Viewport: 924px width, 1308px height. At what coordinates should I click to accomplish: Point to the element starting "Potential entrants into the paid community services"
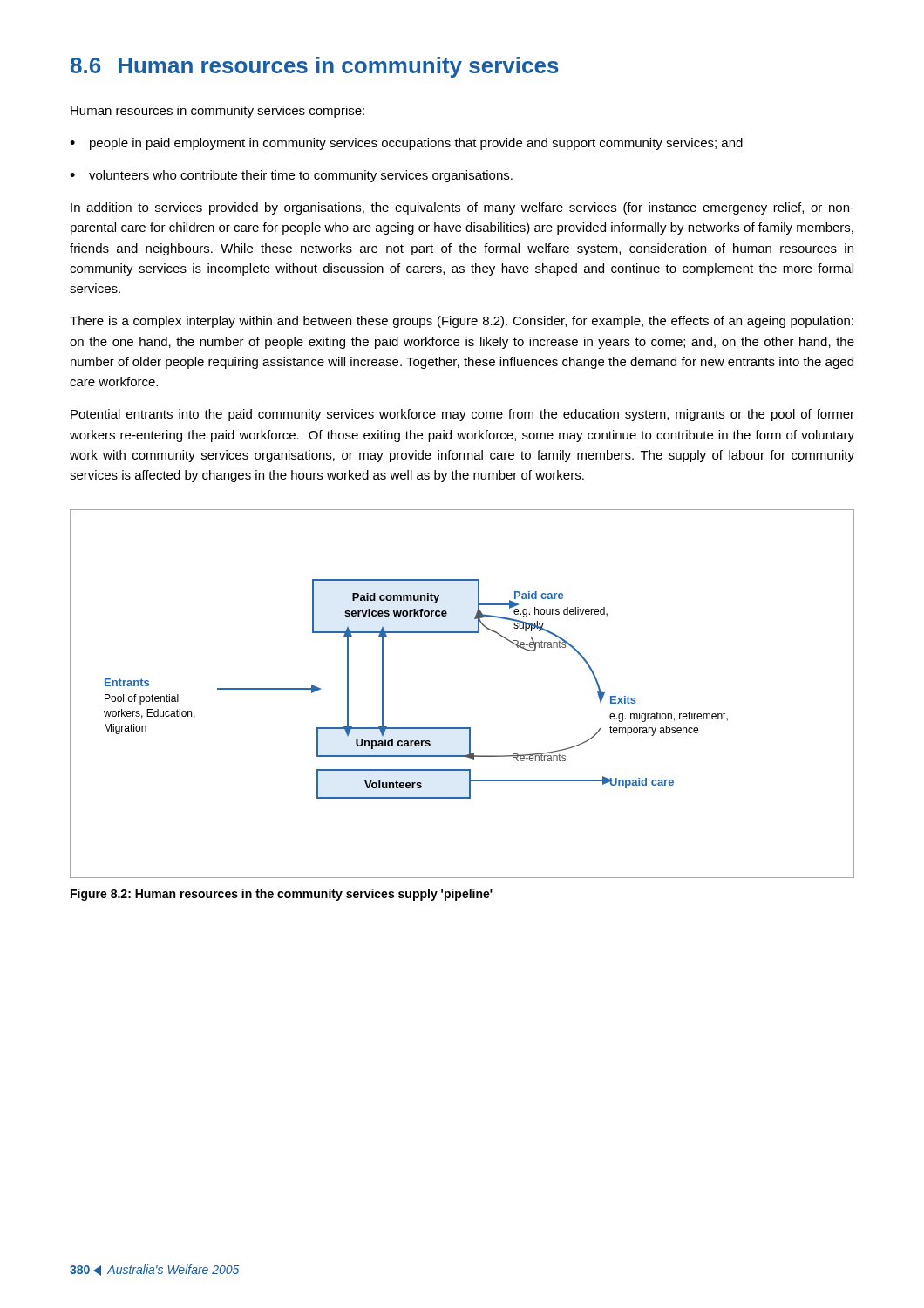pyautogui.click(x=462, y=444)
